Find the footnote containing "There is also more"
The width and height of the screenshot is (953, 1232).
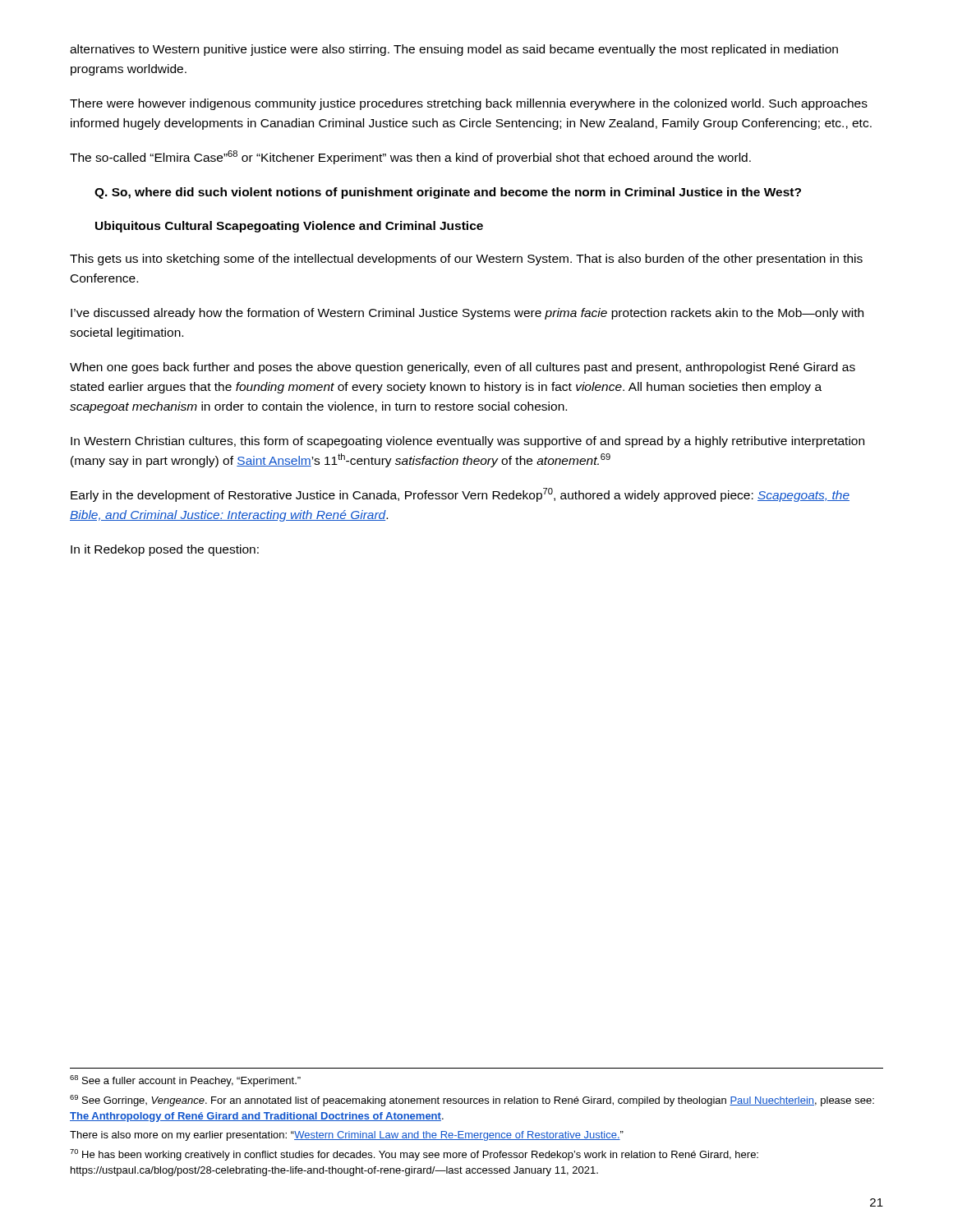347,1135
